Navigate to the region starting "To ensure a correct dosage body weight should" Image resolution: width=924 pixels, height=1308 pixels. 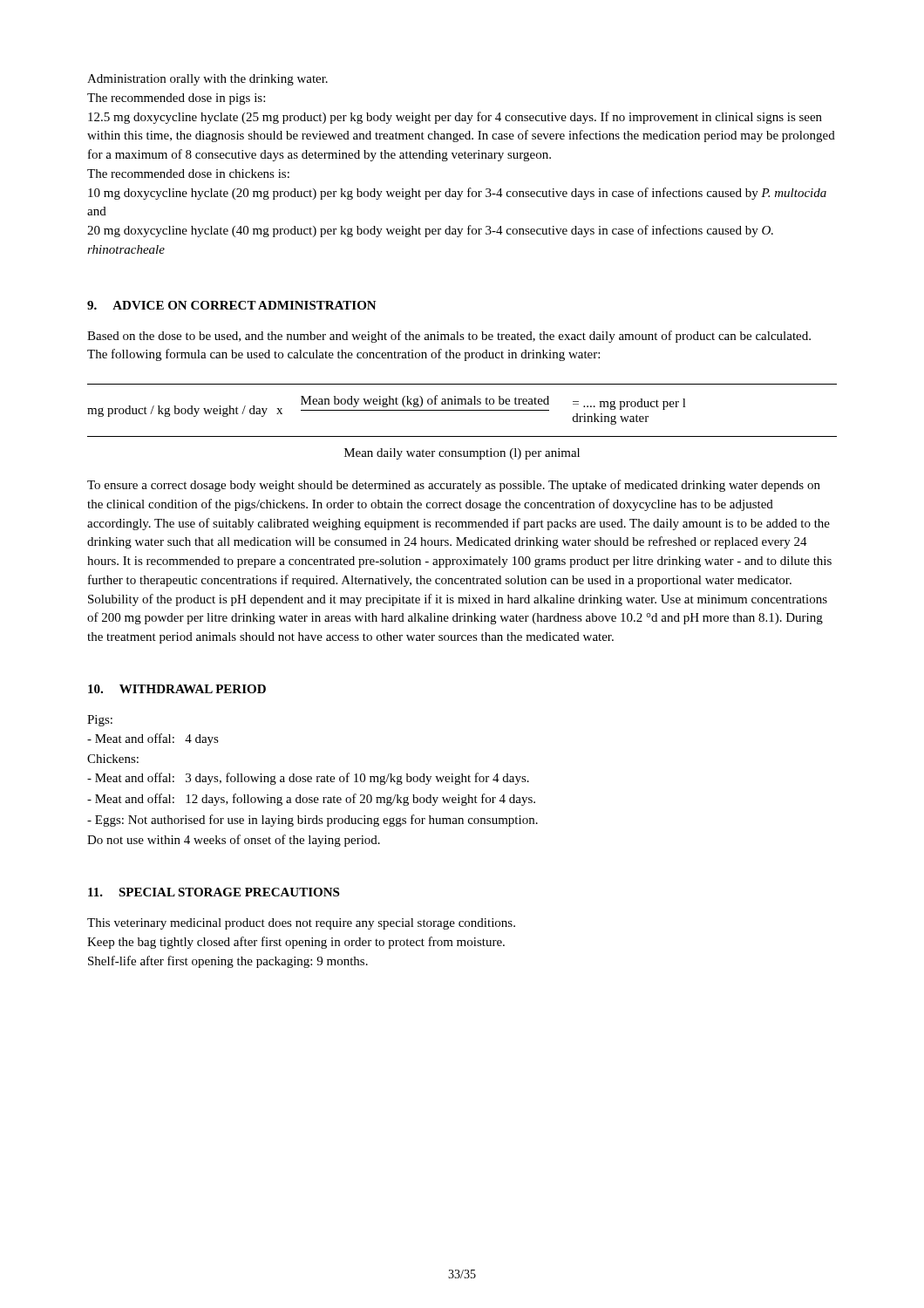[460, 561]
